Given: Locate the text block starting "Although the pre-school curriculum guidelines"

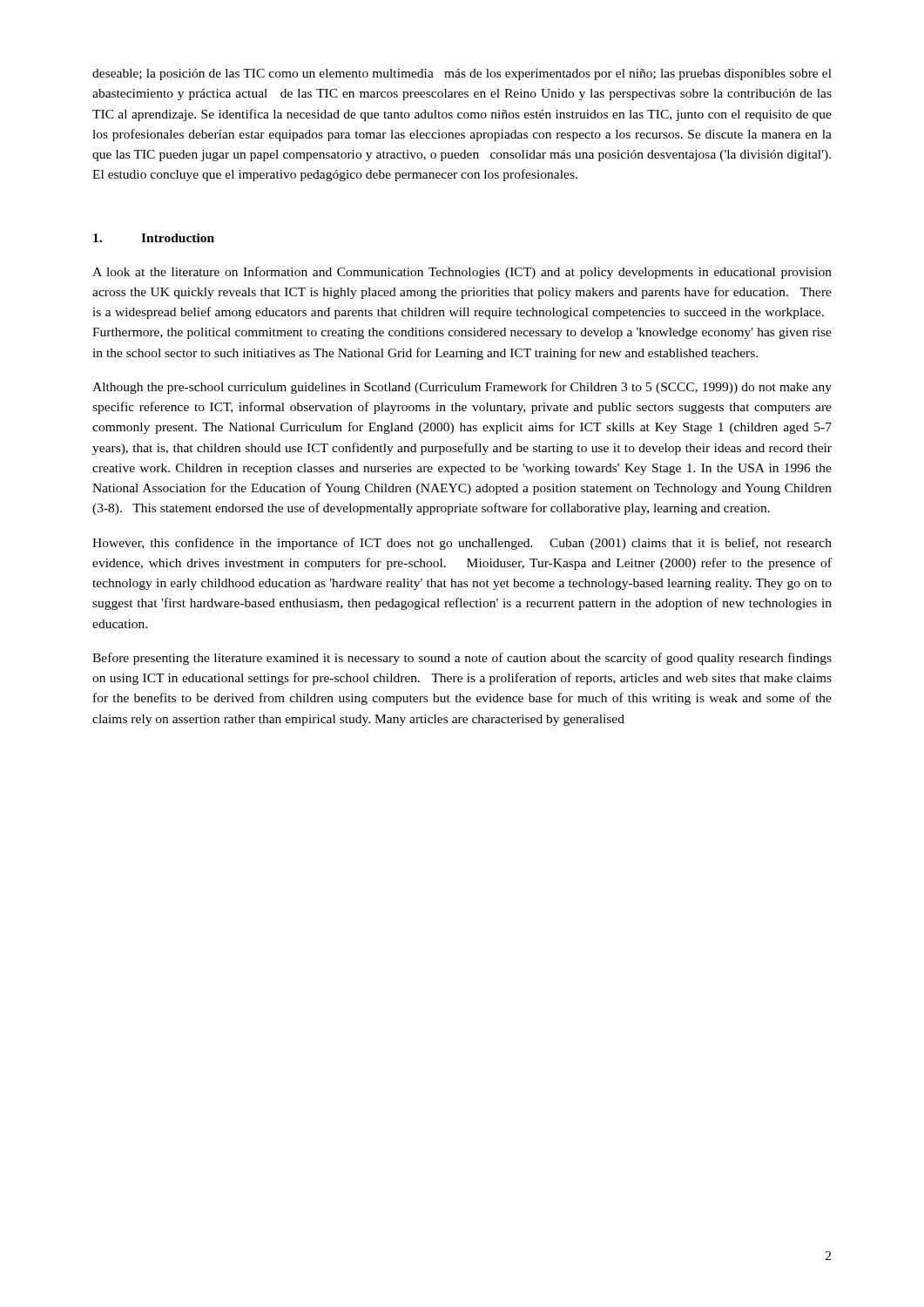Looking at the screenshot, I should tap(462, 447).
